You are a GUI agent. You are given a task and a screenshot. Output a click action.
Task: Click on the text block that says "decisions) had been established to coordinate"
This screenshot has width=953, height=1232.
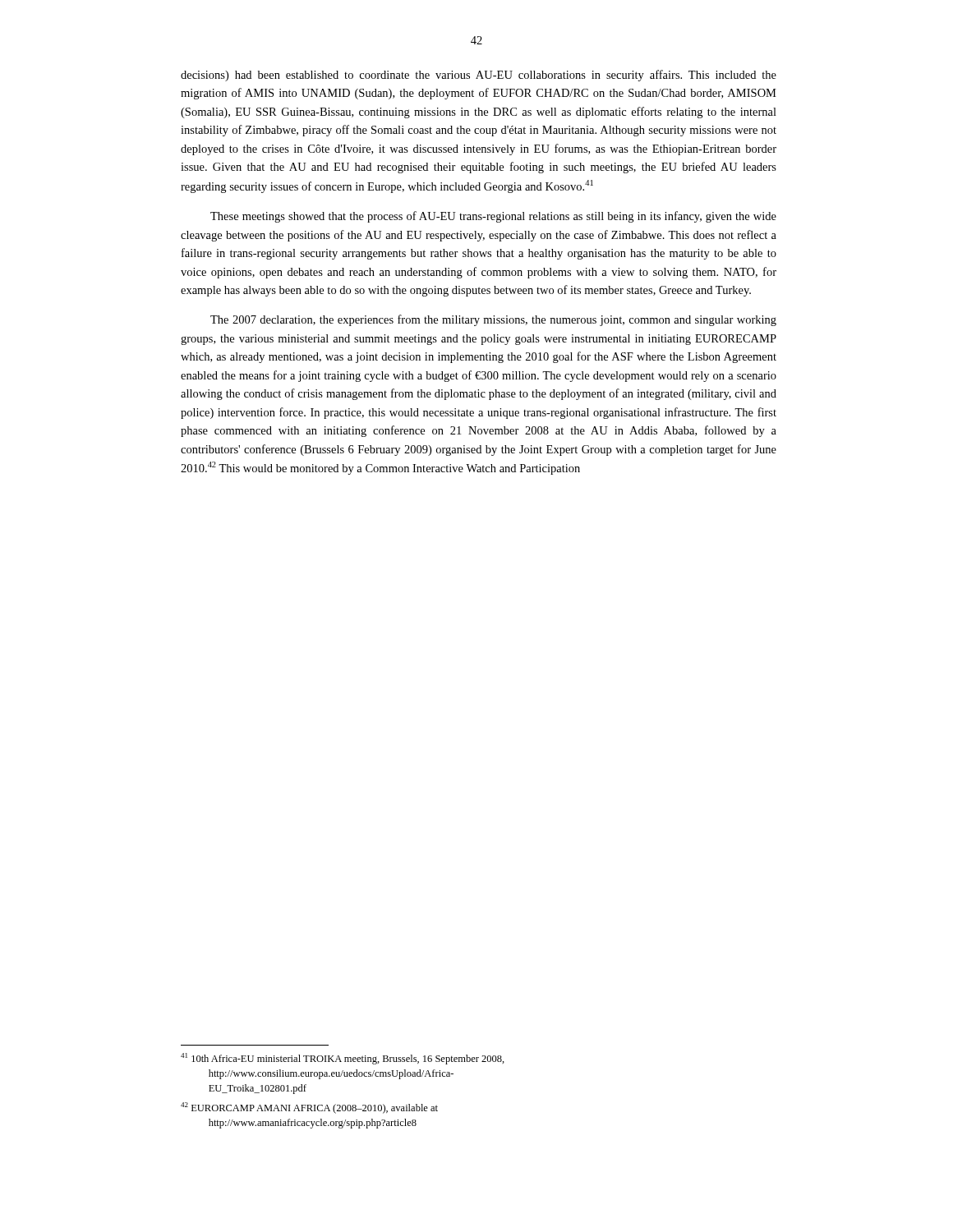[x=479, y=130]
